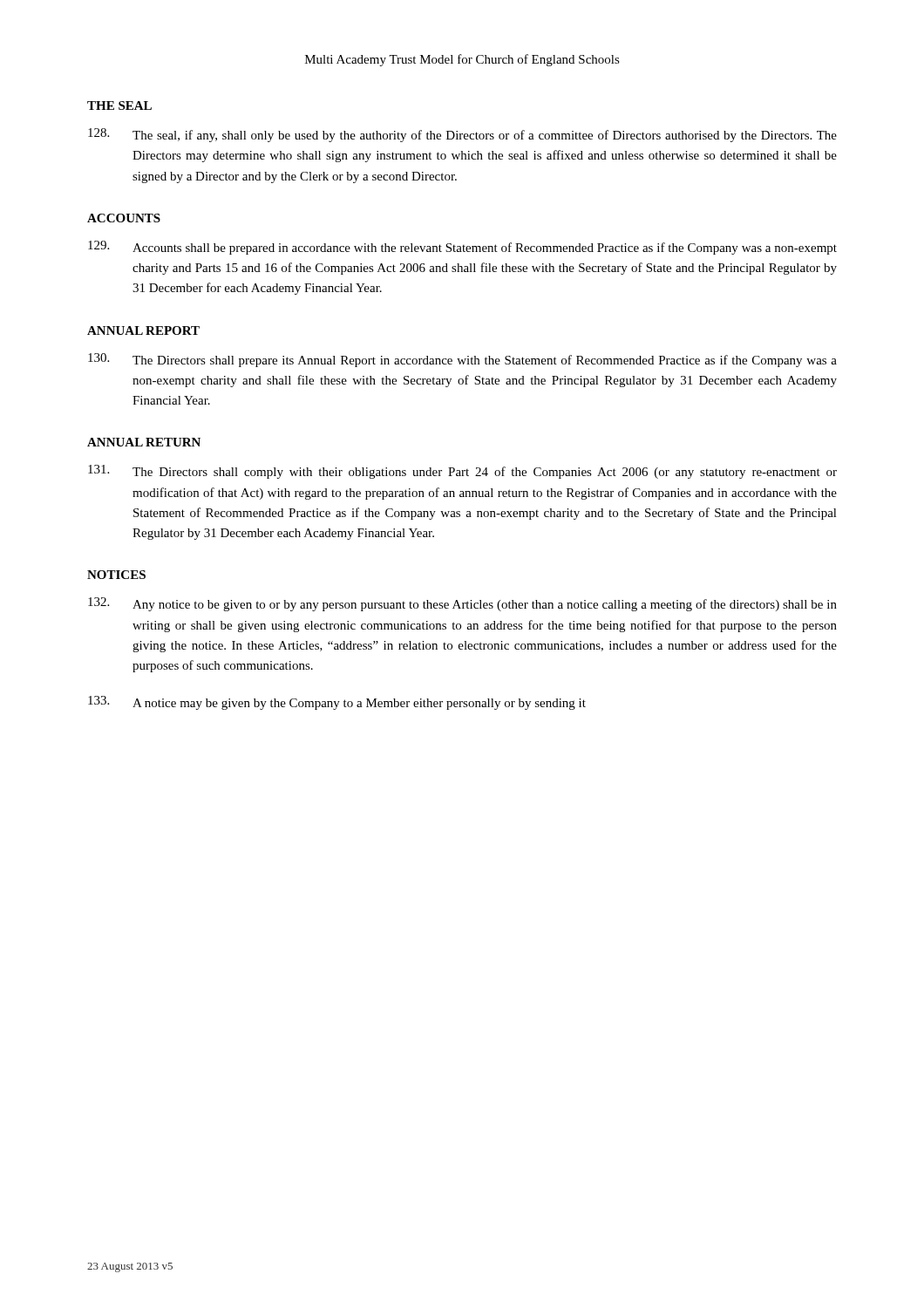Find the text starting "131. The Directors shall comply with"
924x1308 pixels.
tap(462, 503)
